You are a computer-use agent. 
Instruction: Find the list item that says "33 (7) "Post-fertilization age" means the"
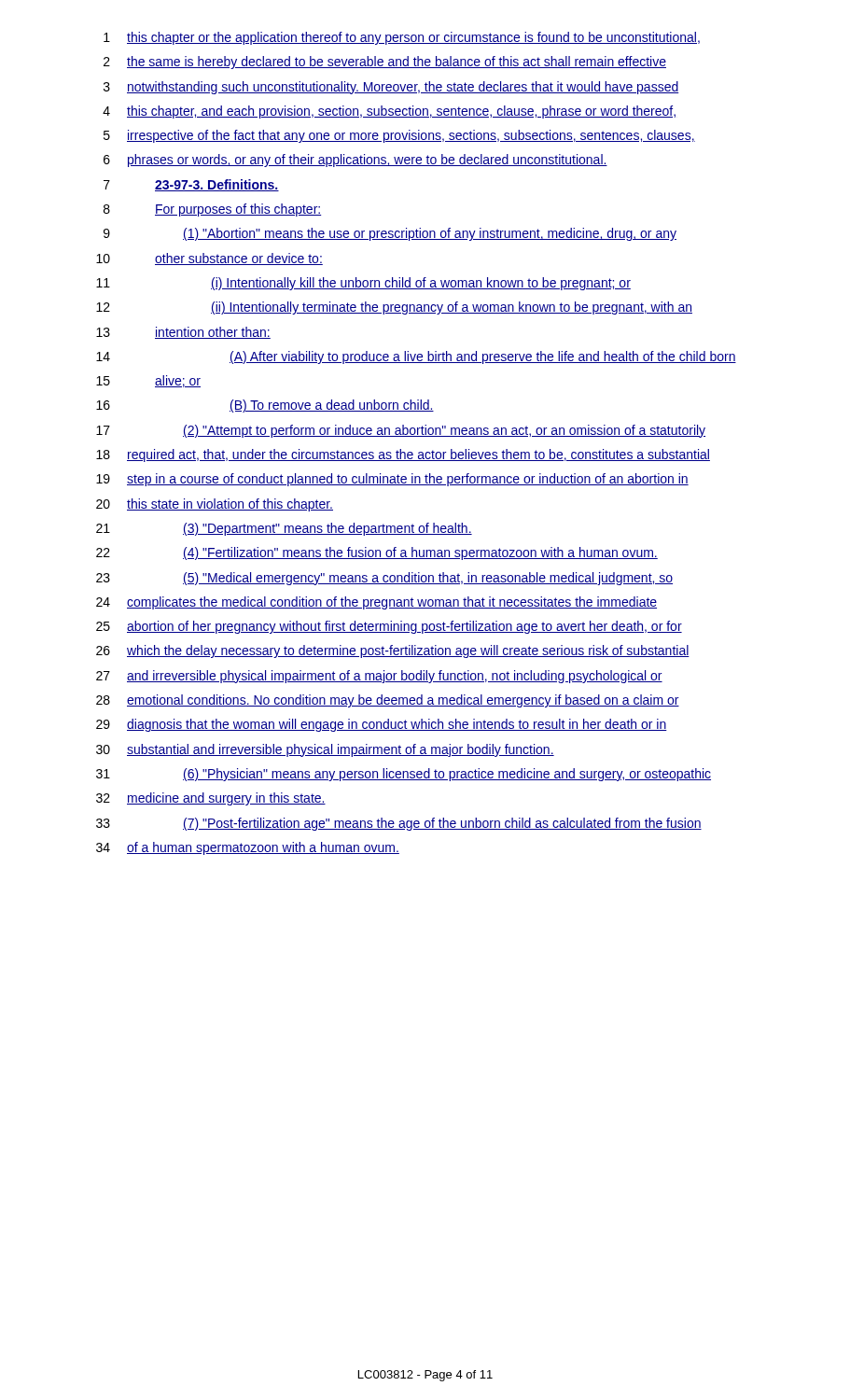point(434,823)
